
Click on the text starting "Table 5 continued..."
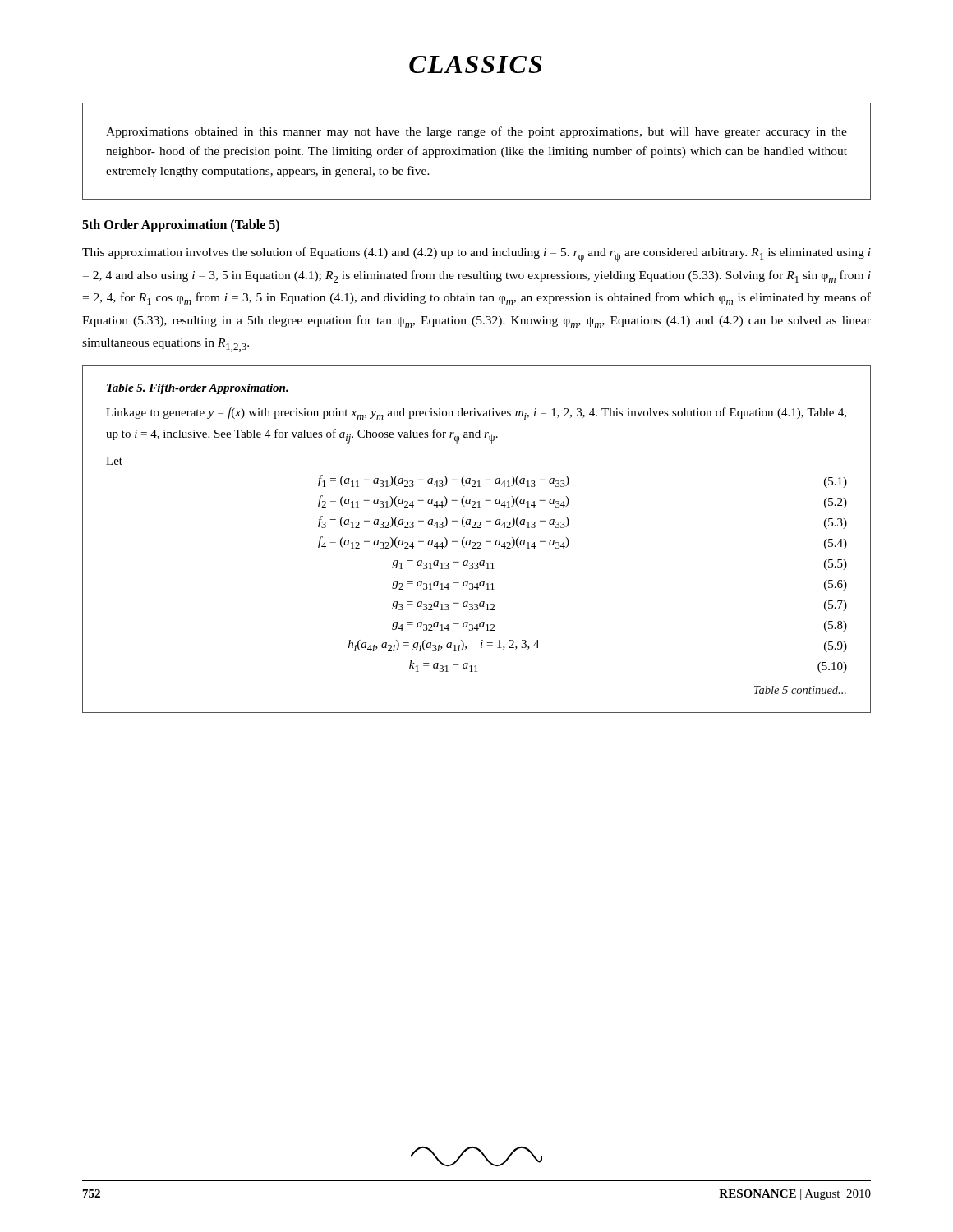tap(800, 690)
